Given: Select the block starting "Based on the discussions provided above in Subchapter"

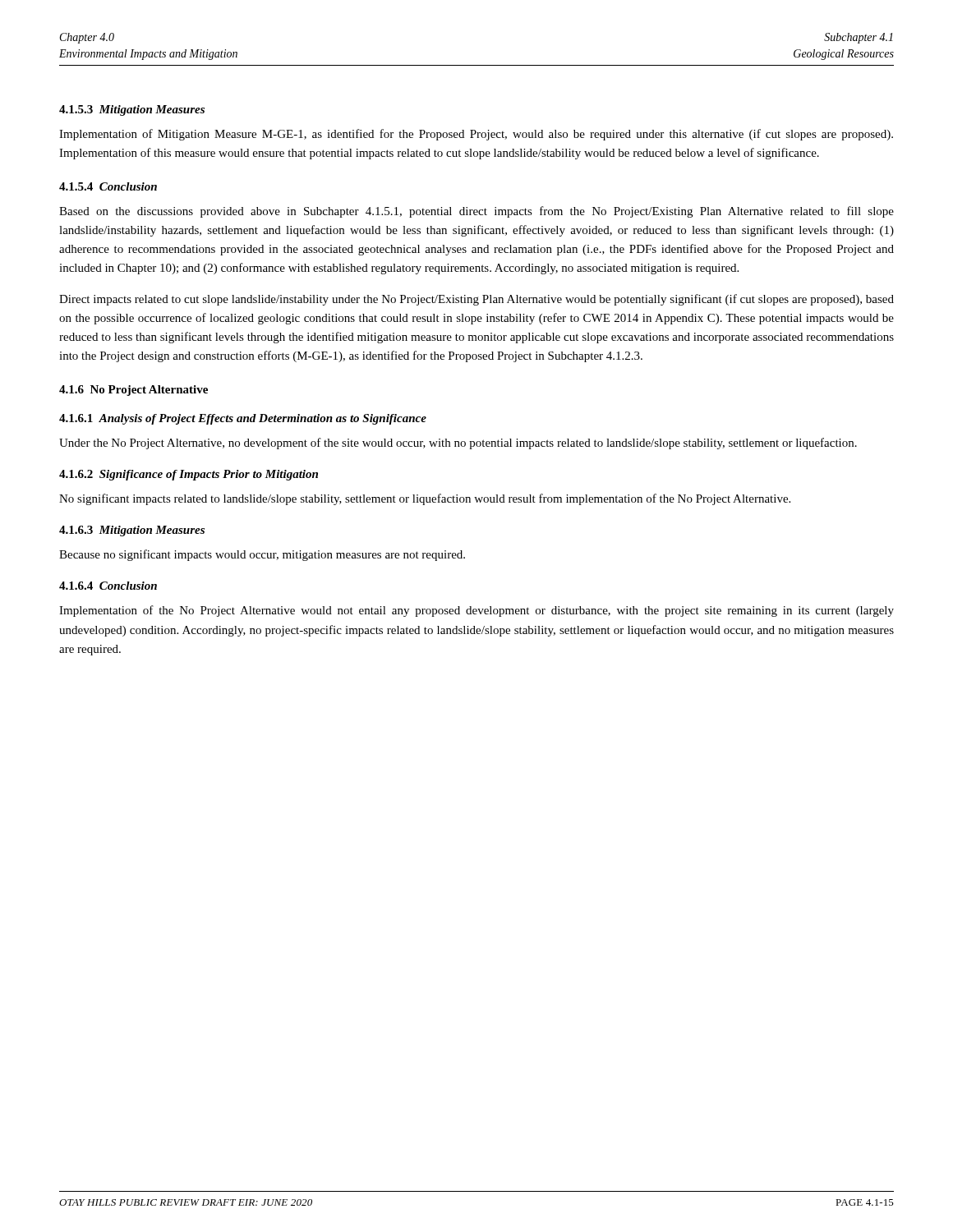Looking at the screenshot, I should (x=476, y=212).
